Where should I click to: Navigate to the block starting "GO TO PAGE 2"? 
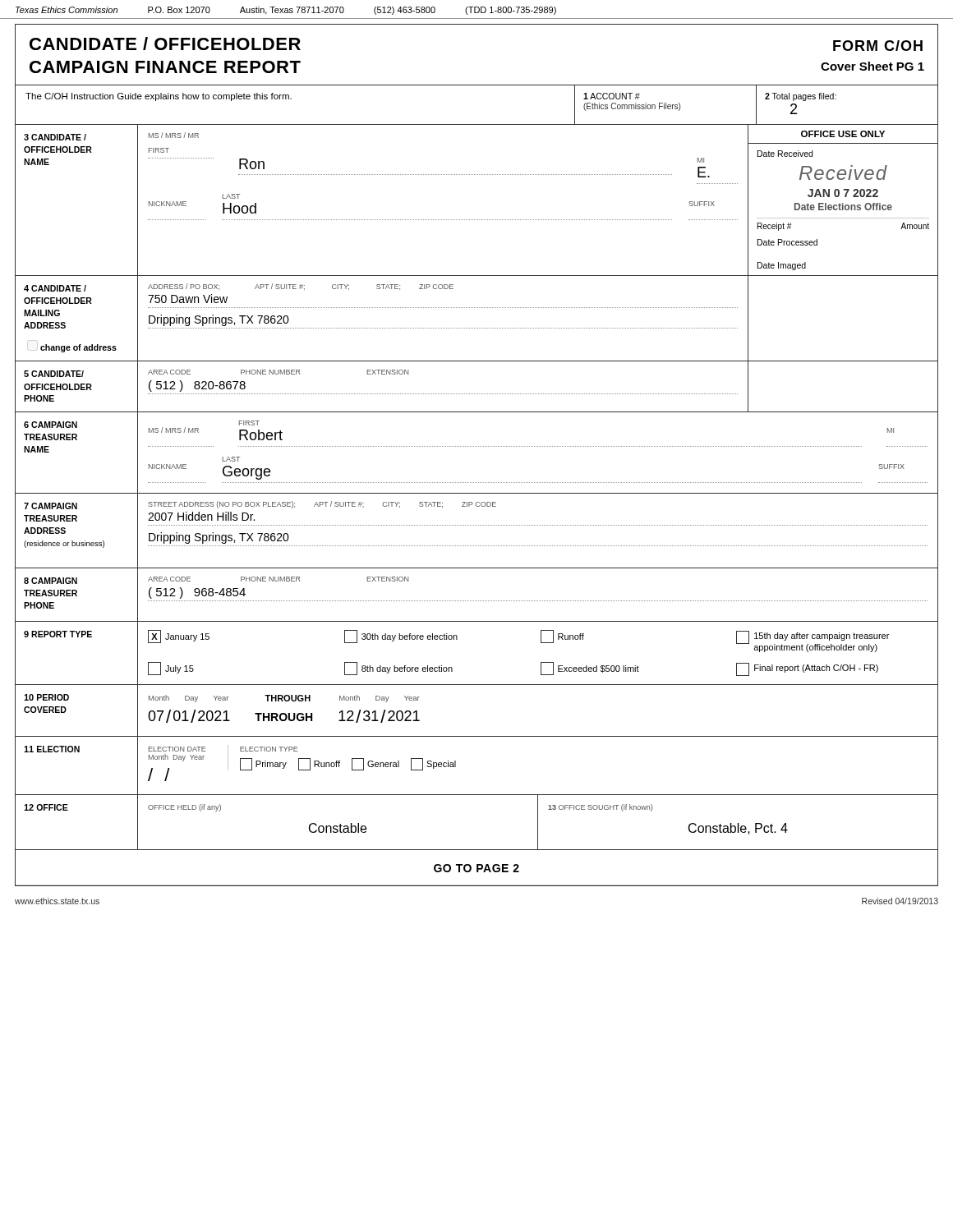[476, 868]
